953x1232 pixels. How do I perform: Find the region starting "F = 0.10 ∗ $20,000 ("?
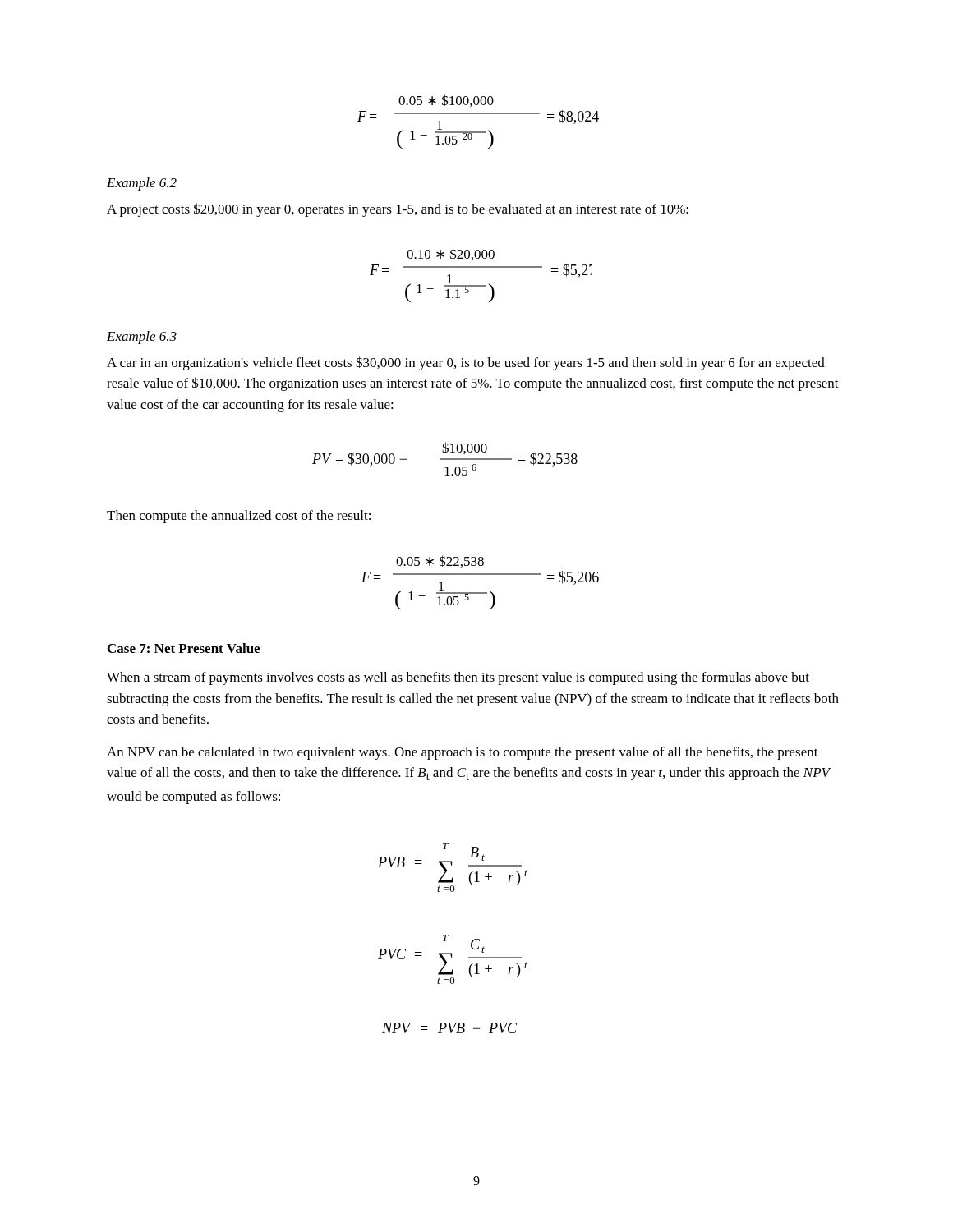[x=482, y=271]
